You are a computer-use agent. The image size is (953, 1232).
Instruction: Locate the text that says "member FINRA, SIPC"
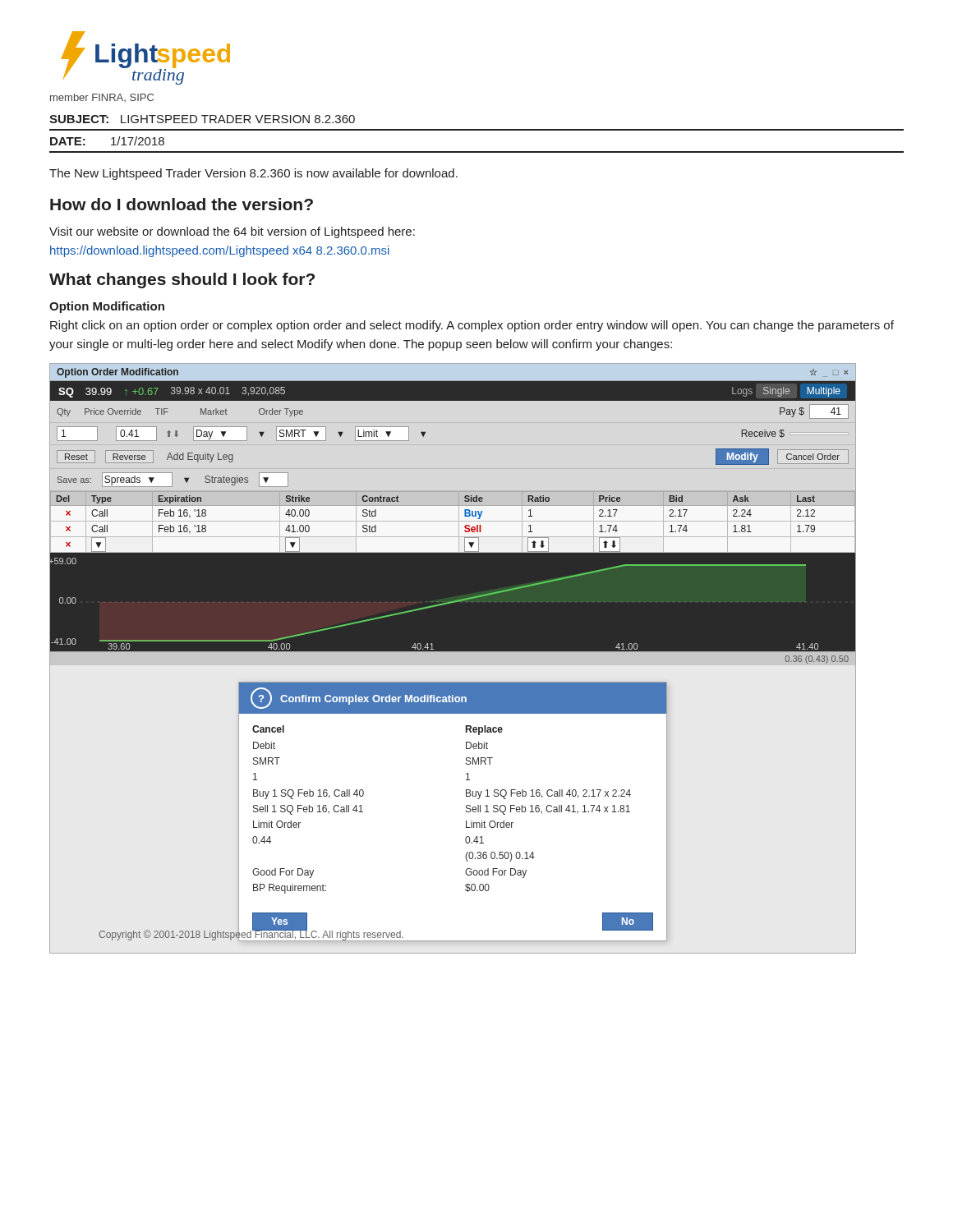pyautogui.click(x=102, y=97)
